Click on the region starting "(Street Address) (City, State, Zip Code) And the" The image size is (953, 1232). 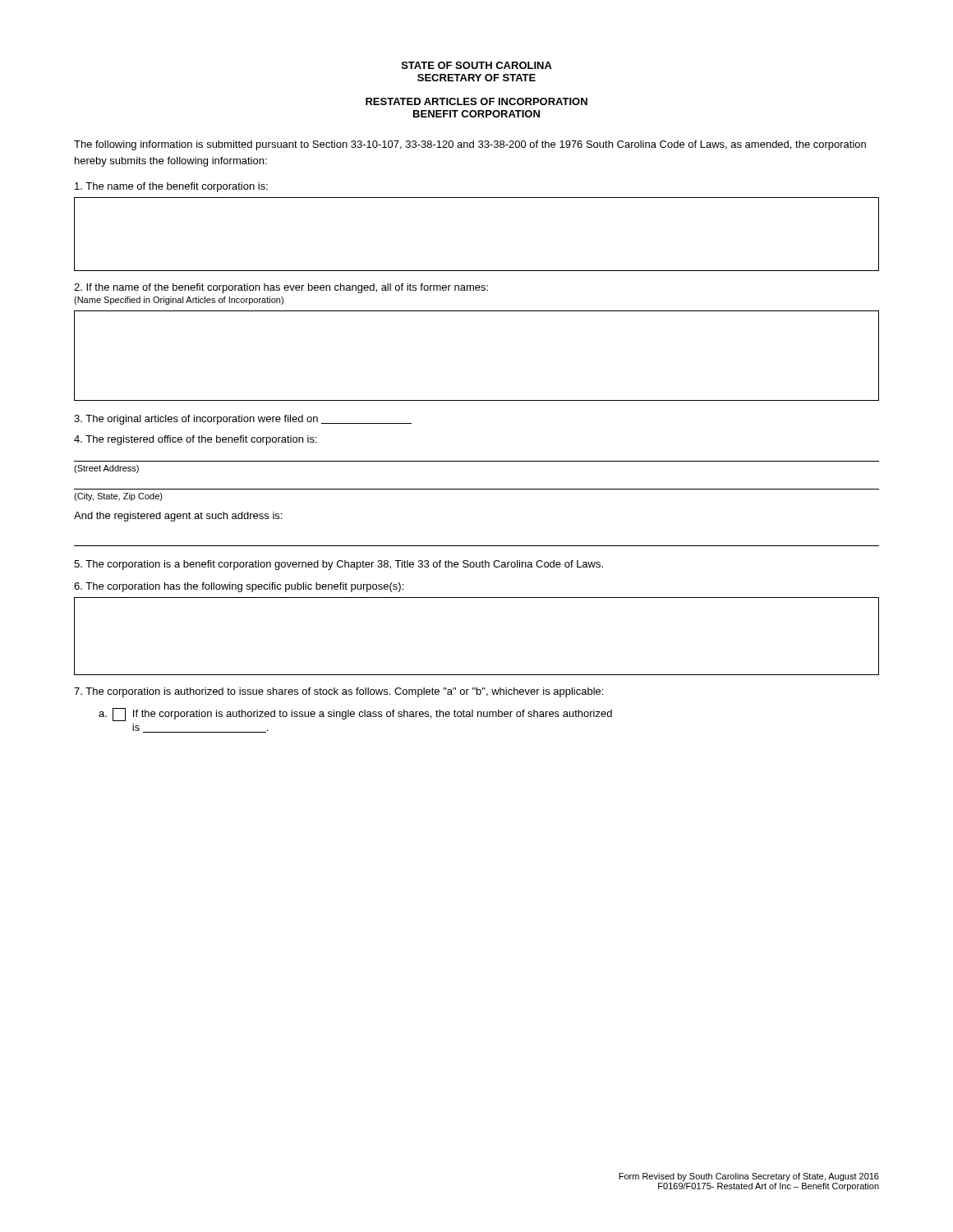(106, 469)
